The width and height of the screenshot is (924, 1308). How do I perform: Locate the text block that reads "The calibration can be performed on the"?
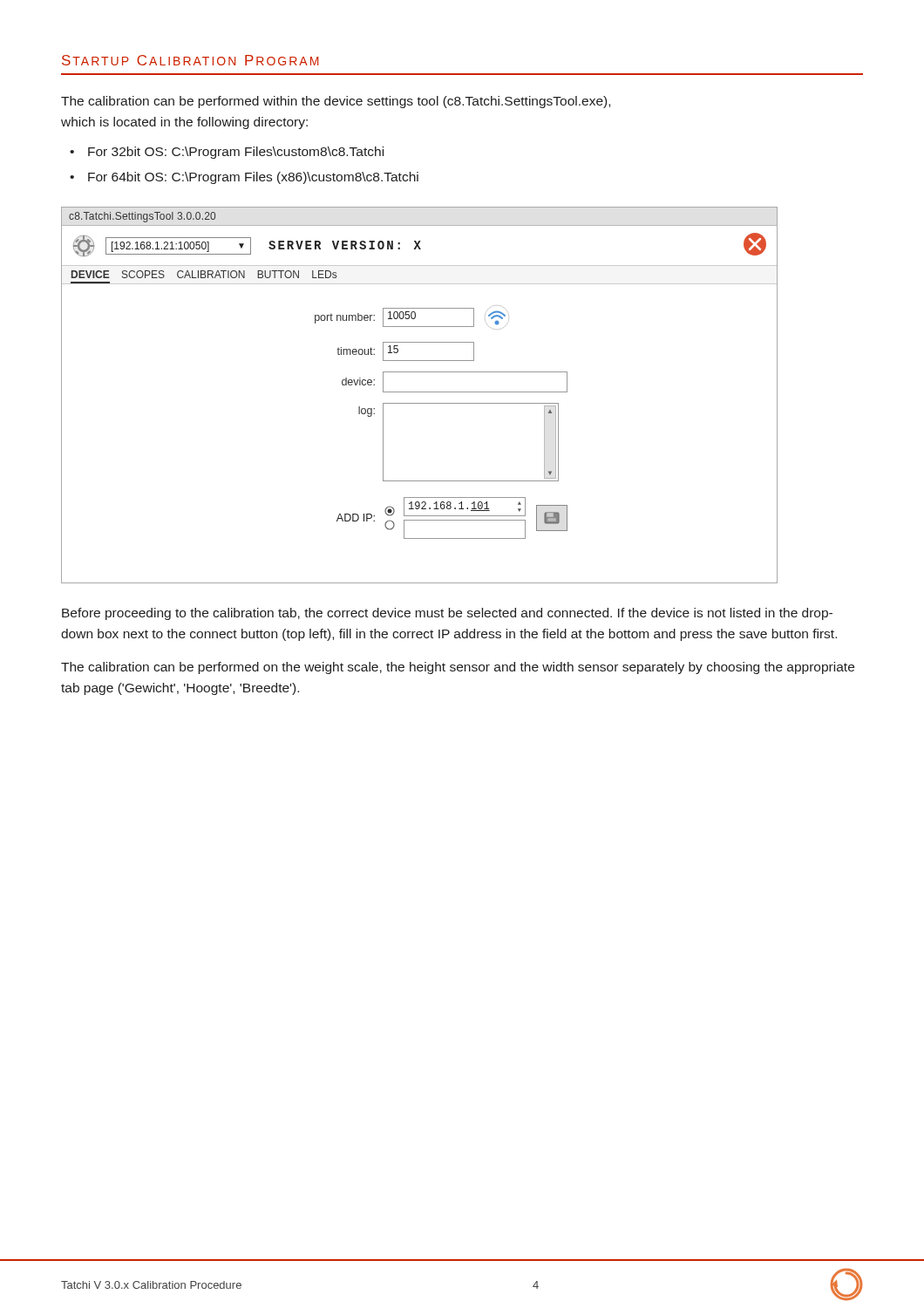(x=458, y=677)
